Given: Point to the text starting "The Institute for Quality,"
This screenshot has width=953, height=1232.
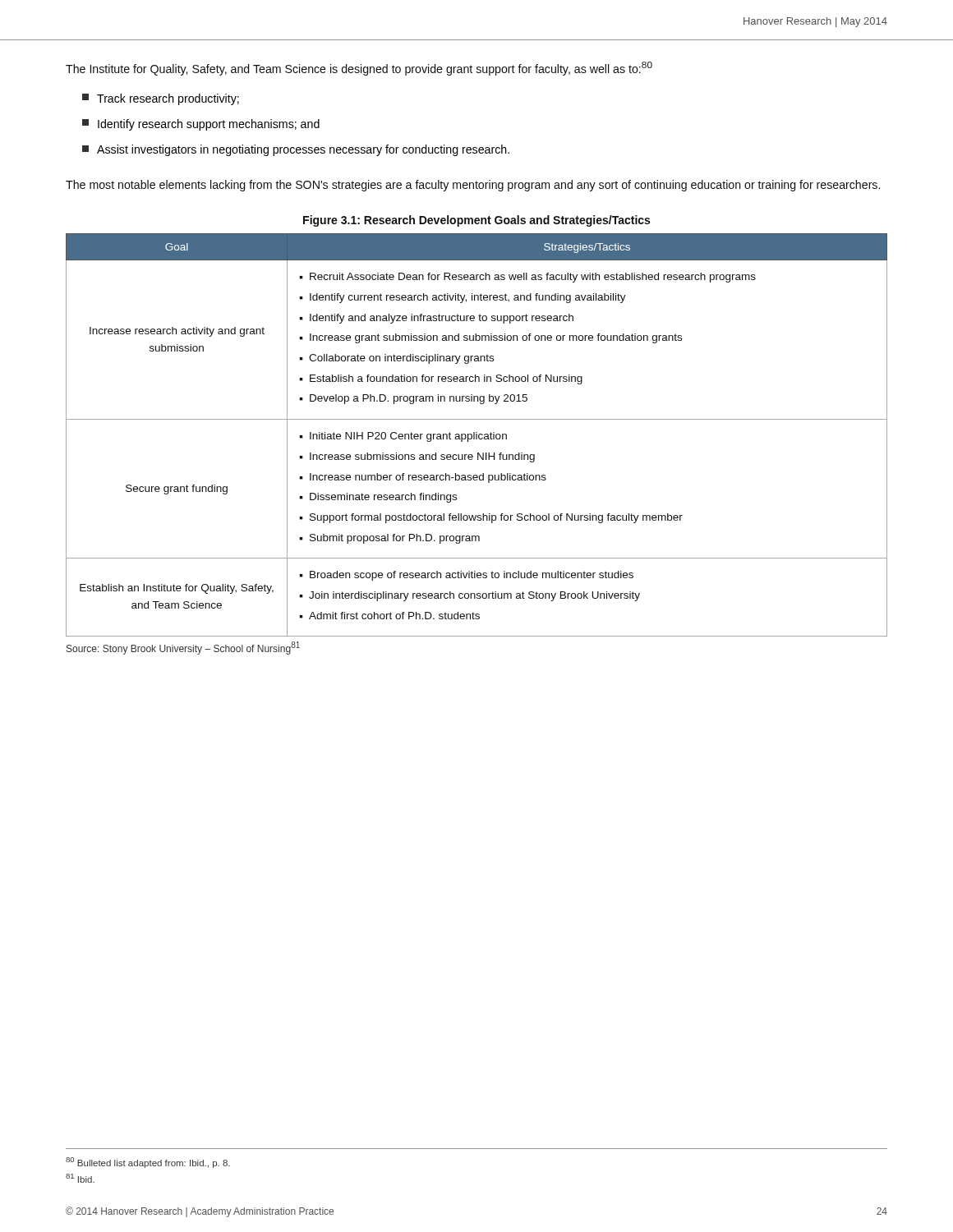Looking at the screenshot, I should pyautogui.click(x=359, y=67).
